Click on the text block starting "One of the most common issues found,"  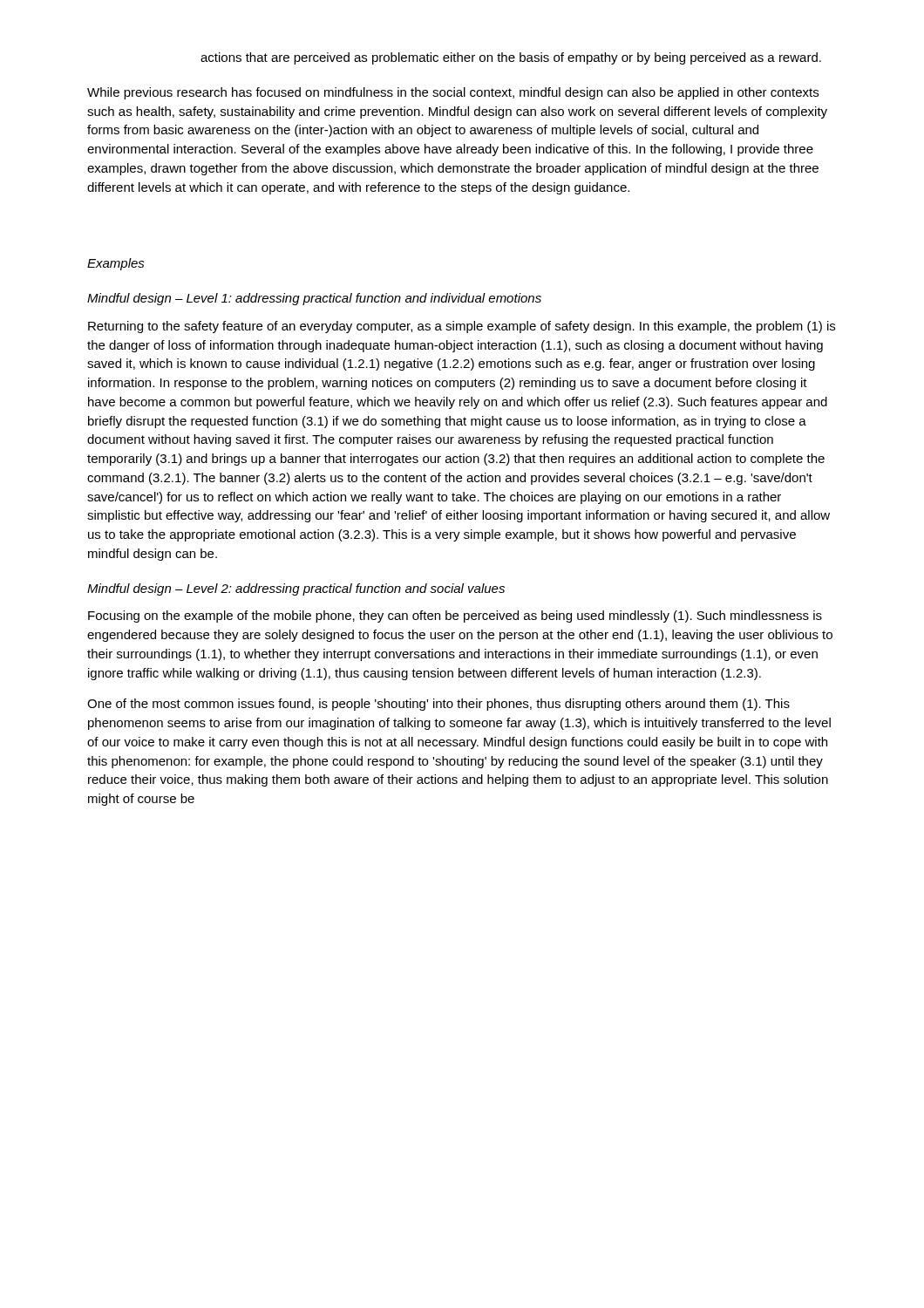[459, 751]
